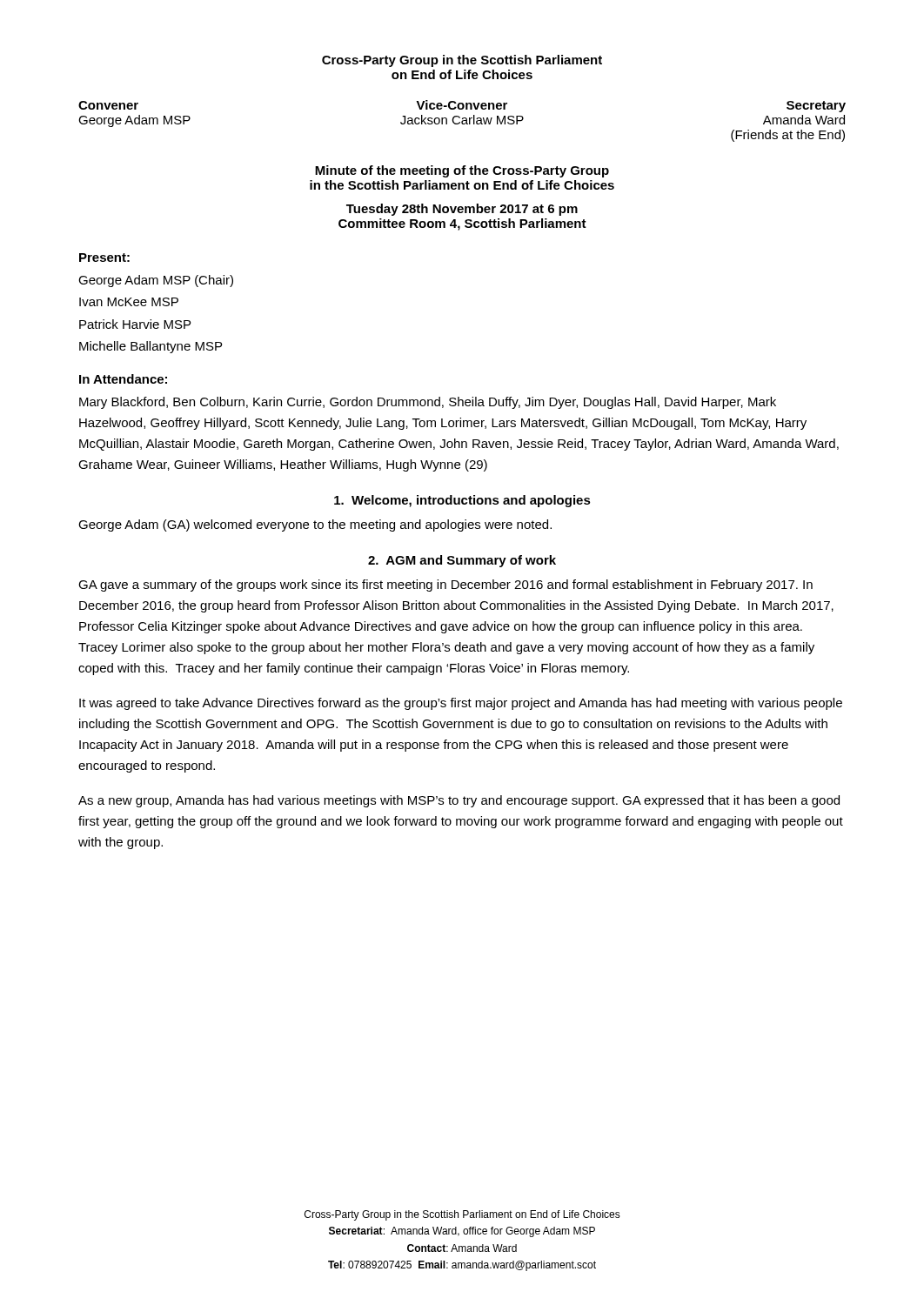Find the section header with the text "Tuesday 28th November"
Viewport: 924px width, 1305px height.
462,216
